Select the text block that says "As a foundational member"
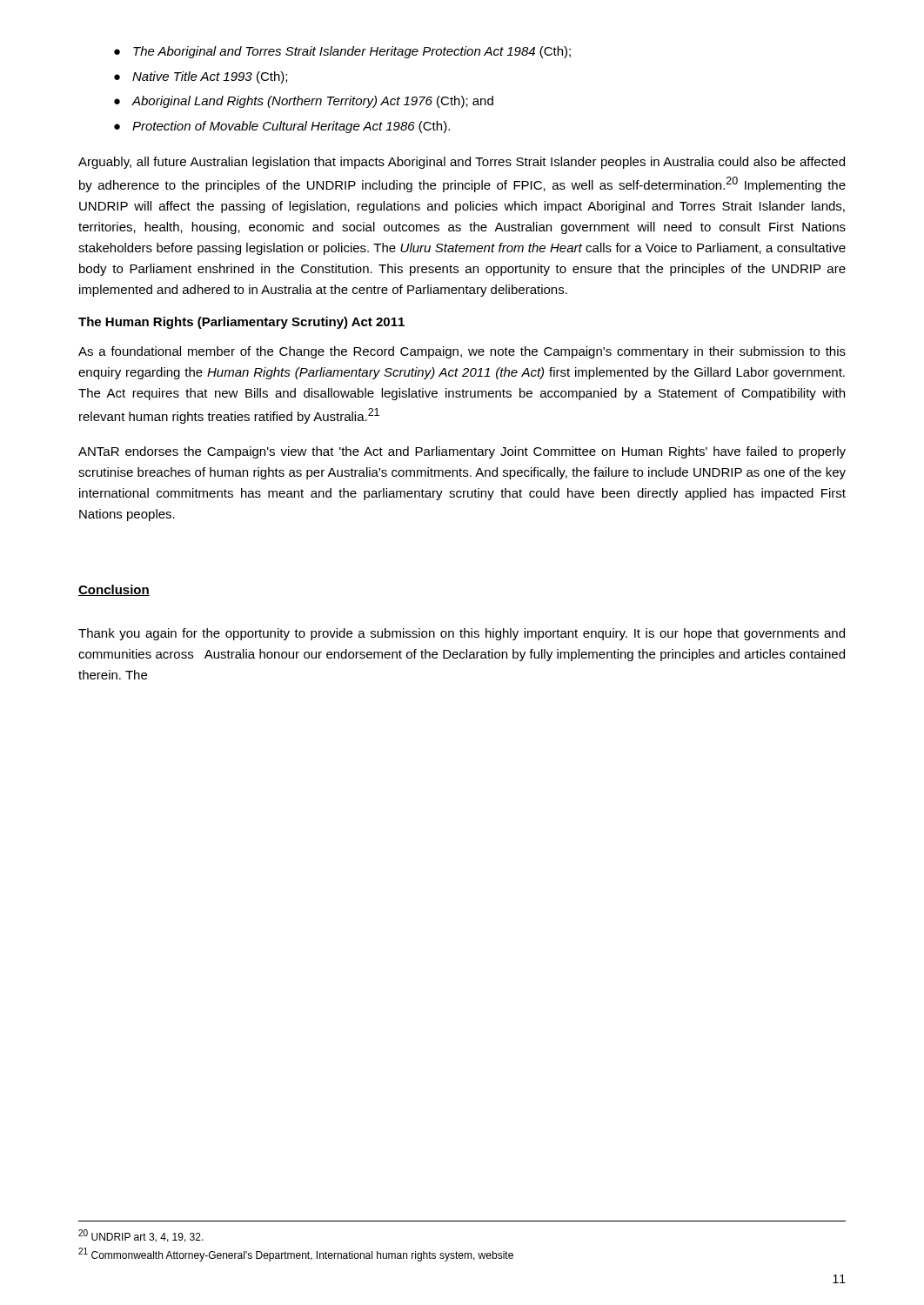Image resolution: width=924 pixels, height=1305 pixels. [462, 384]
